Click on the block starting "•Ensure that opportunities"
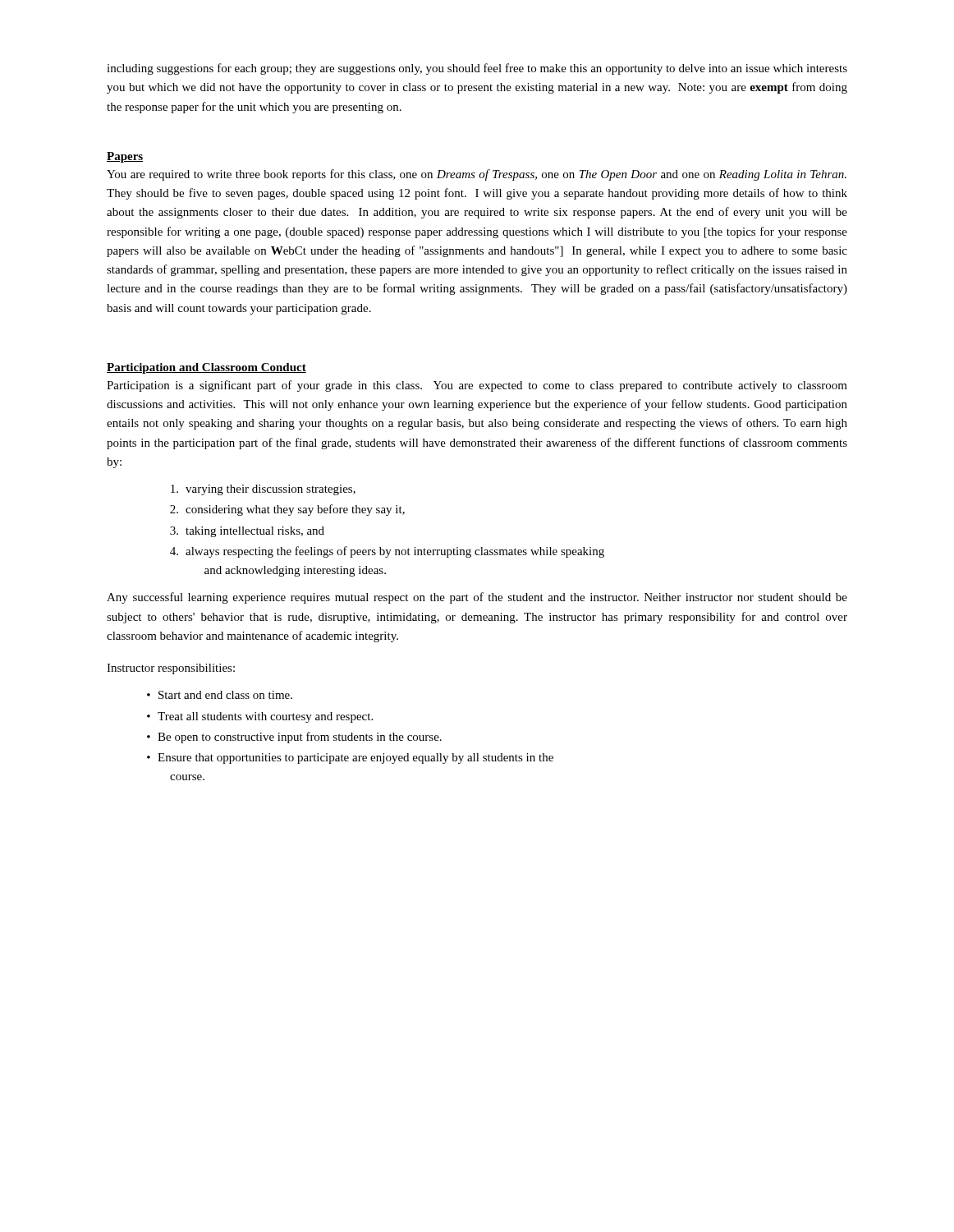Viewport: 954px width, 1232px height. coord(493,767)
